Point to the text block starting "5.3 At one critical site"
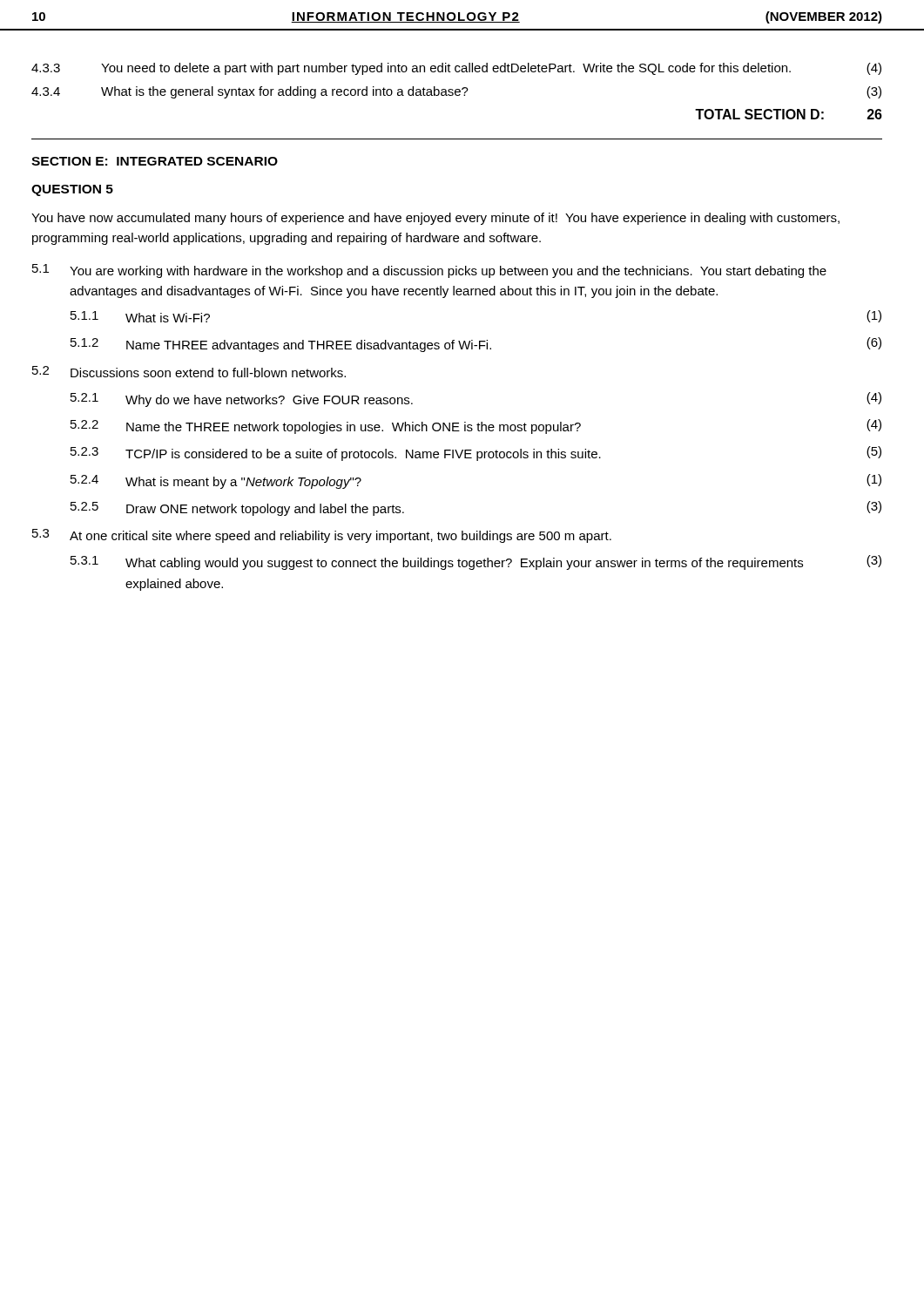This screenshot has width=924, height=1307. 457,536
